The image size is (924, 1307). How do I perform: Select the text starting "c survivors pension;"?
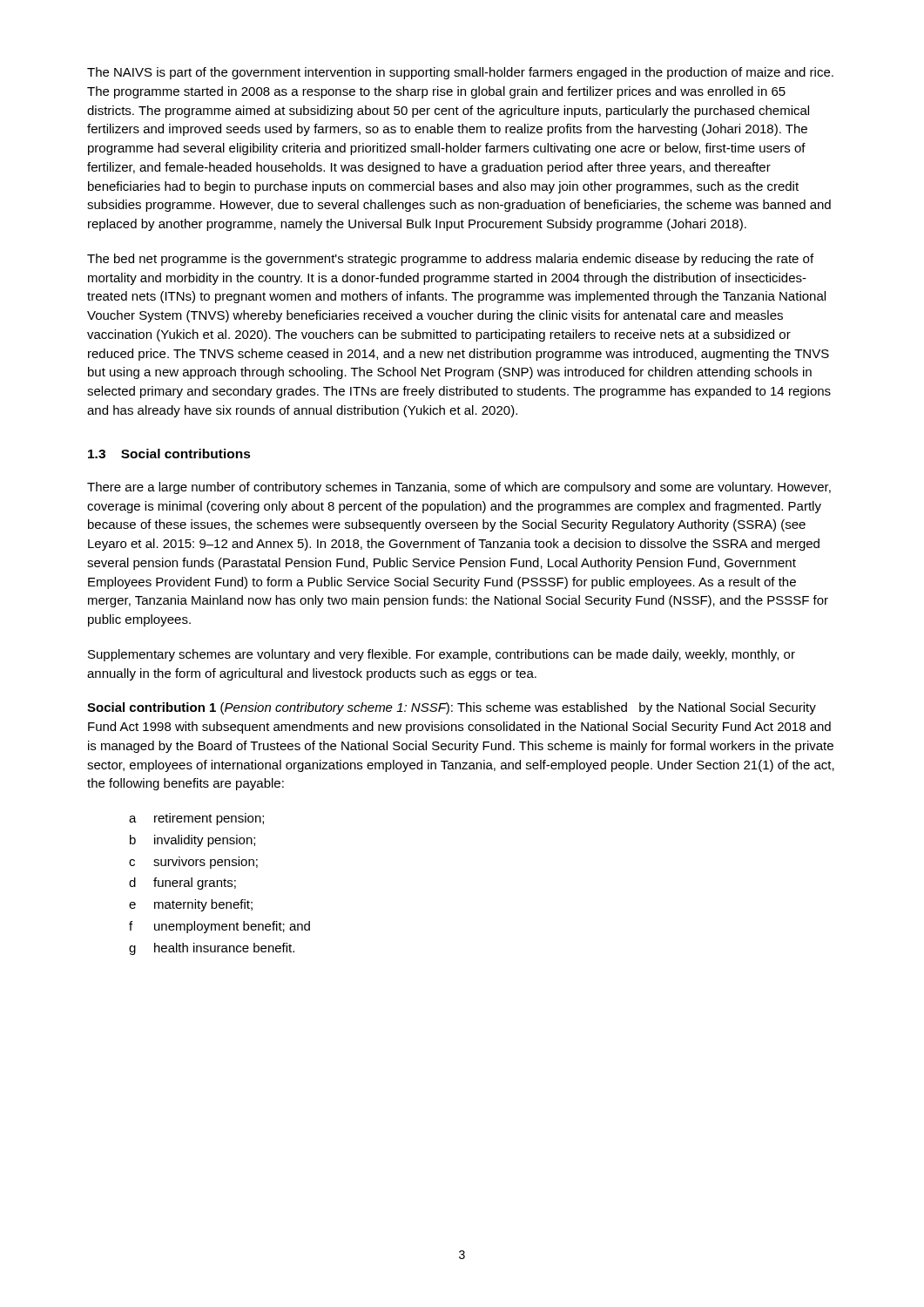pos(194,861)
